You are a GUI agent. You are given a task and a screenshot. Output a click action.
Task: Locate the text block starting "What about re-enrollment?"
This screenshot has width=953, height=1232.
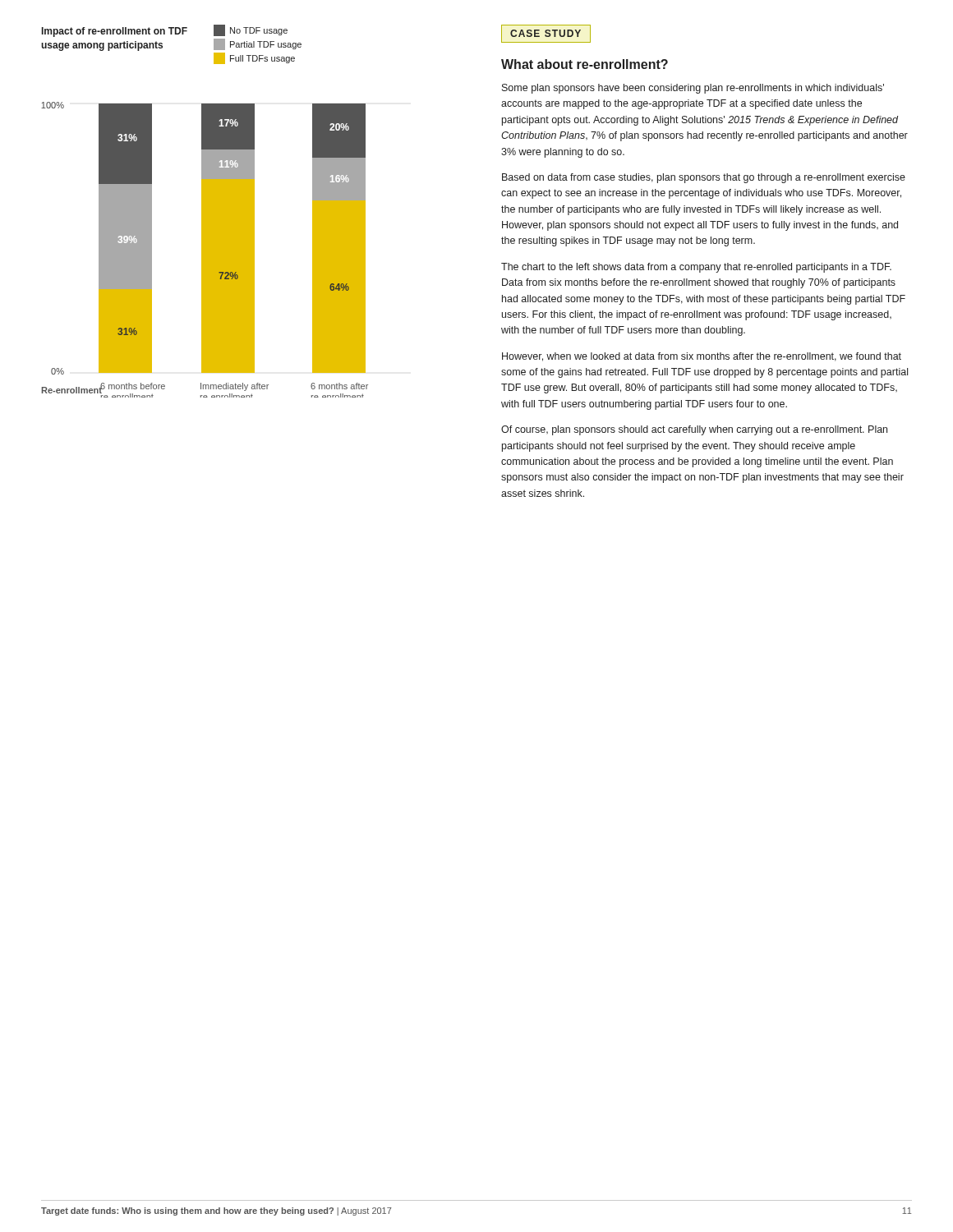pos(585,64)
